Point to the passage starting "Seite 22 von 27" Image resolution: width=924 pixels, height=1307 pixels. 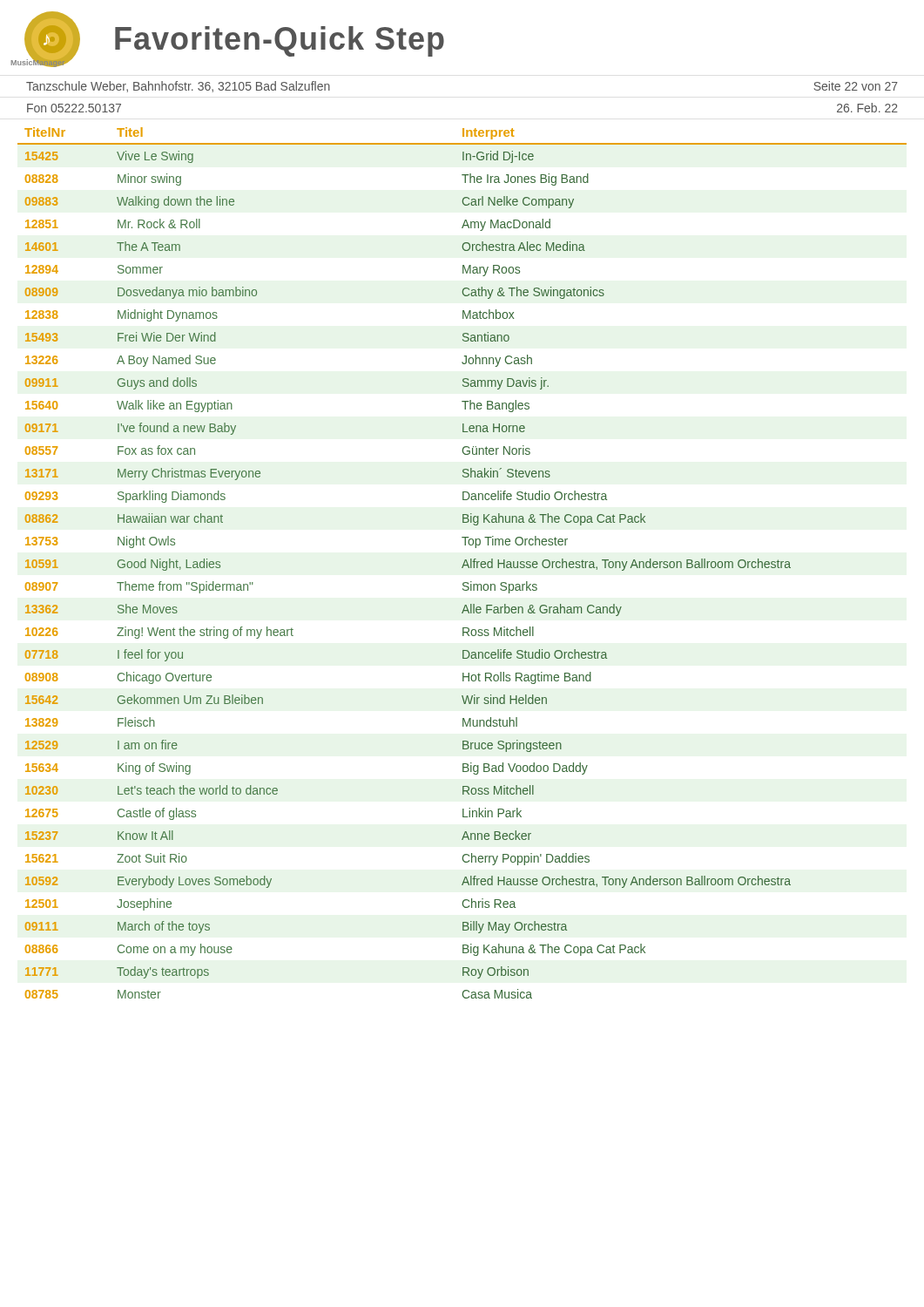tap(855, 86)
